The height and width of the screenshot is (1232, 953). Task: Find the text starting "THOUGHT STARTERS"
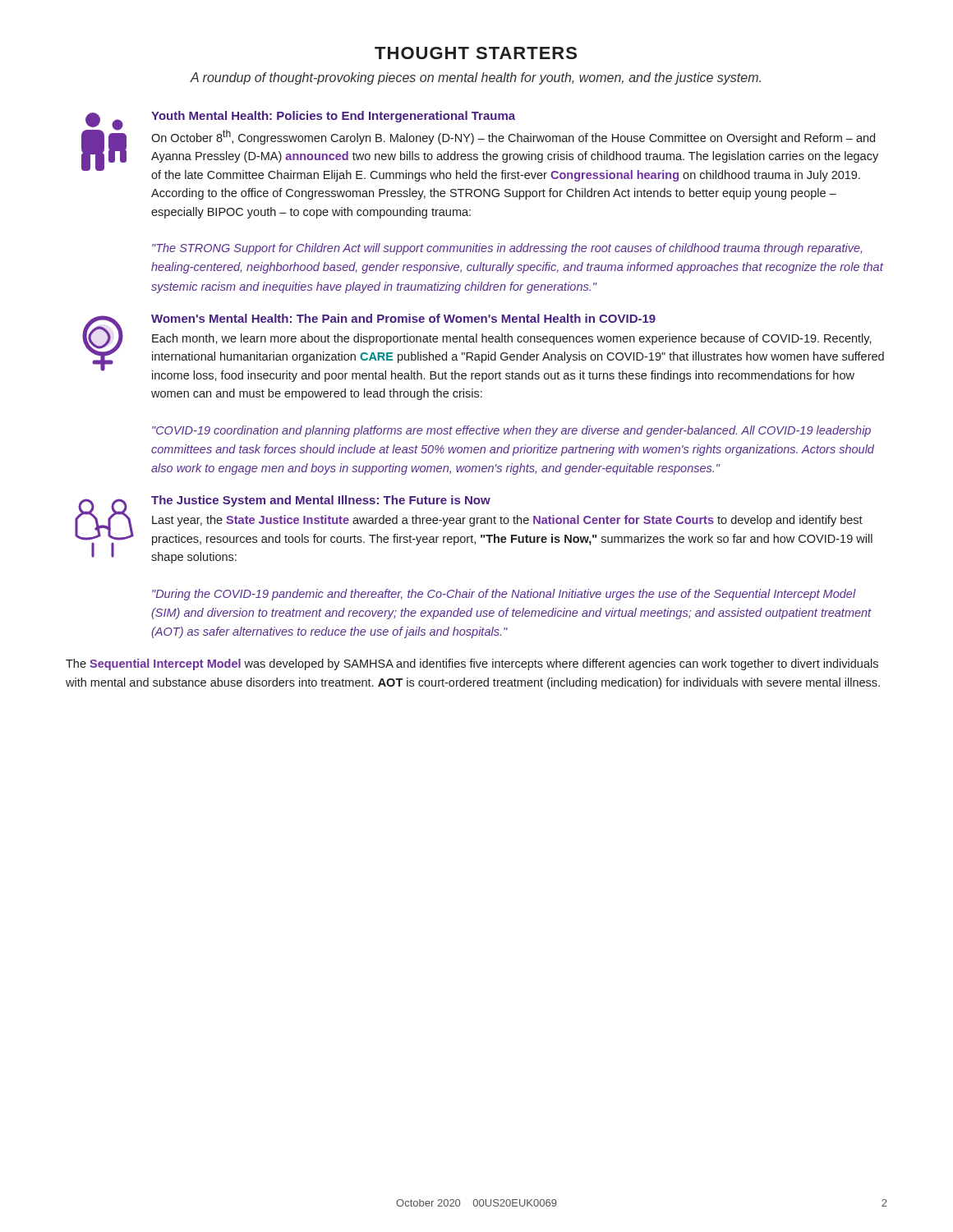[476, 53]
